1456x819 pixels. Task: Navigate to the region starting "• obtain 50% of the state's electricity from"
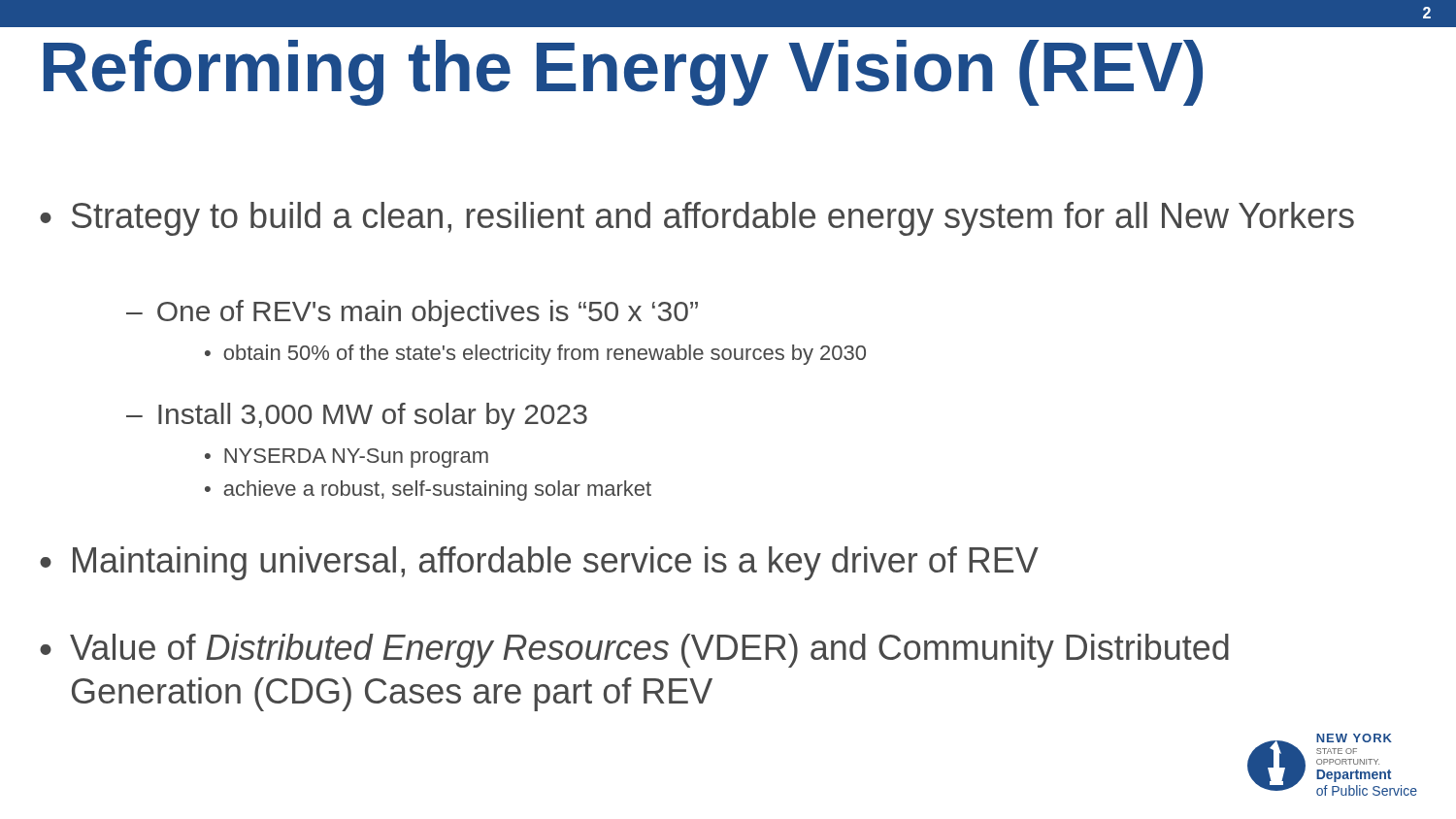(x=535, y=354)
